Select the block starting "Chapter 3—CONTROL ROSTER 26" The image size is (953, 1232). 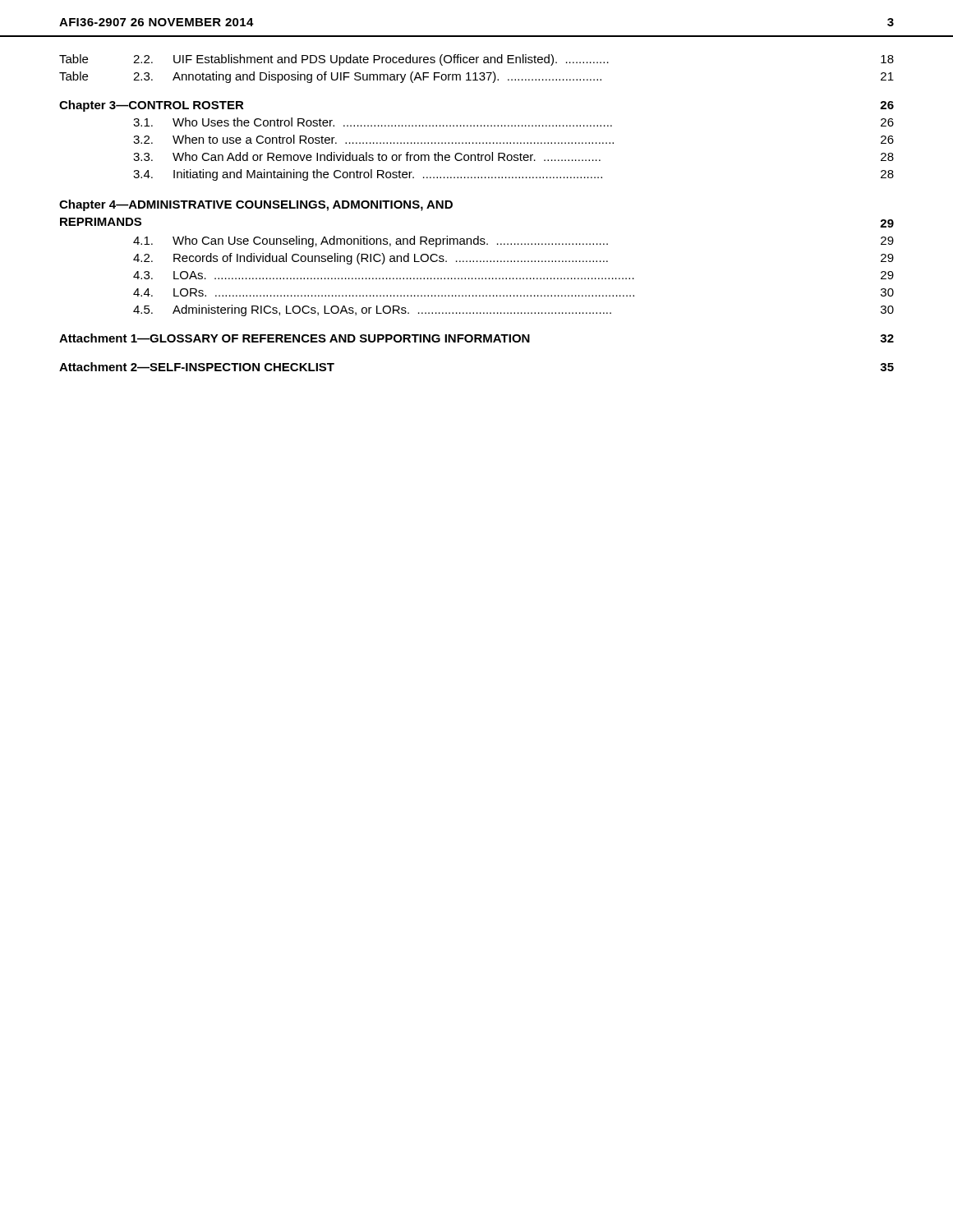159,106
